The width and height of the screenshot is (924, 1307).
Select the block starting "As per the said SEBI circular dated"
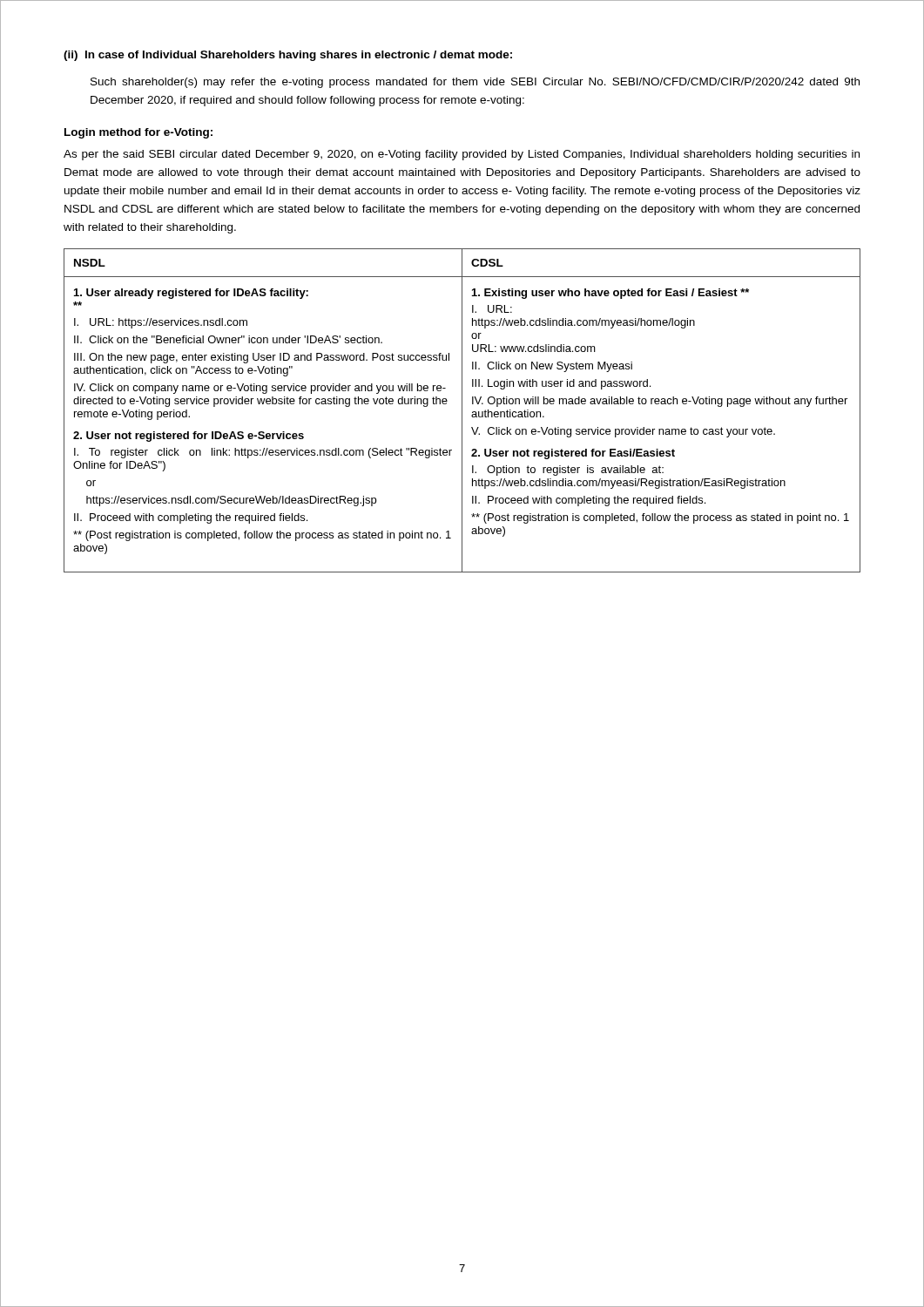tap(462, 190)
